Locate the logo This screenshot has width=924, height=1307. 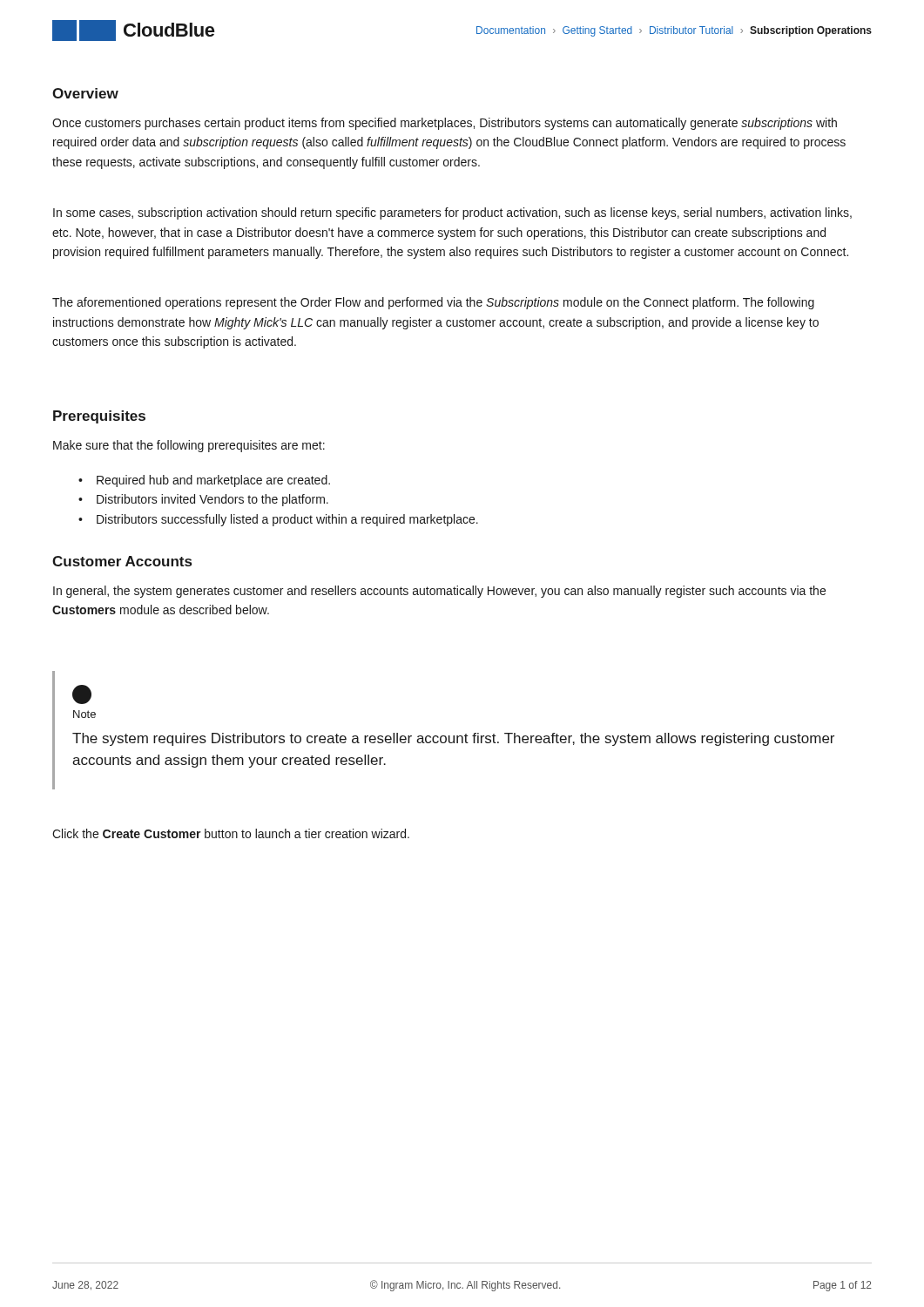click(x=133, y=31)
